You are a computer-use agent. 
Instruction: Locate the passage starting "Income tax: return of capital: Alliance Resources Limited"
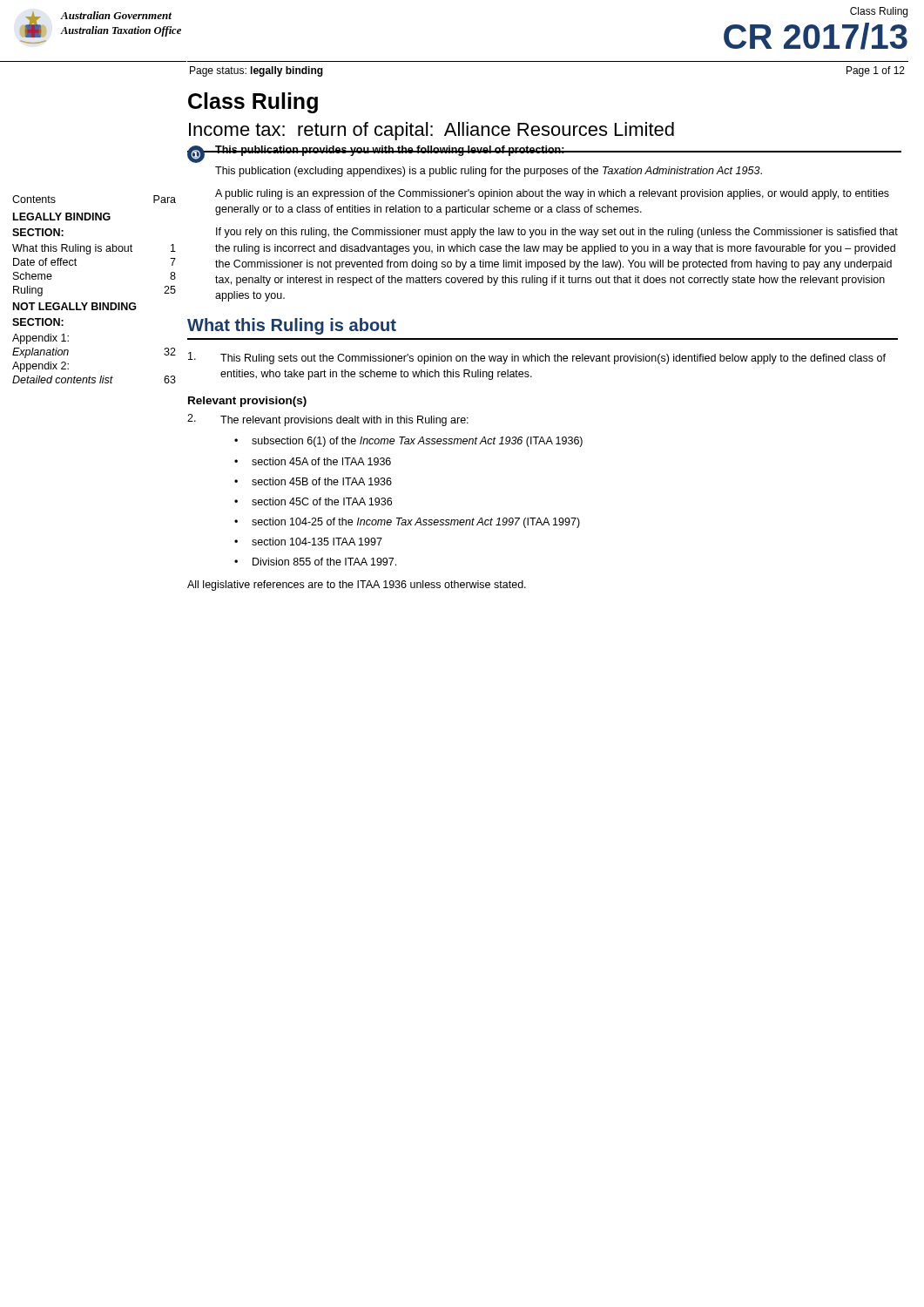point(431,129)
